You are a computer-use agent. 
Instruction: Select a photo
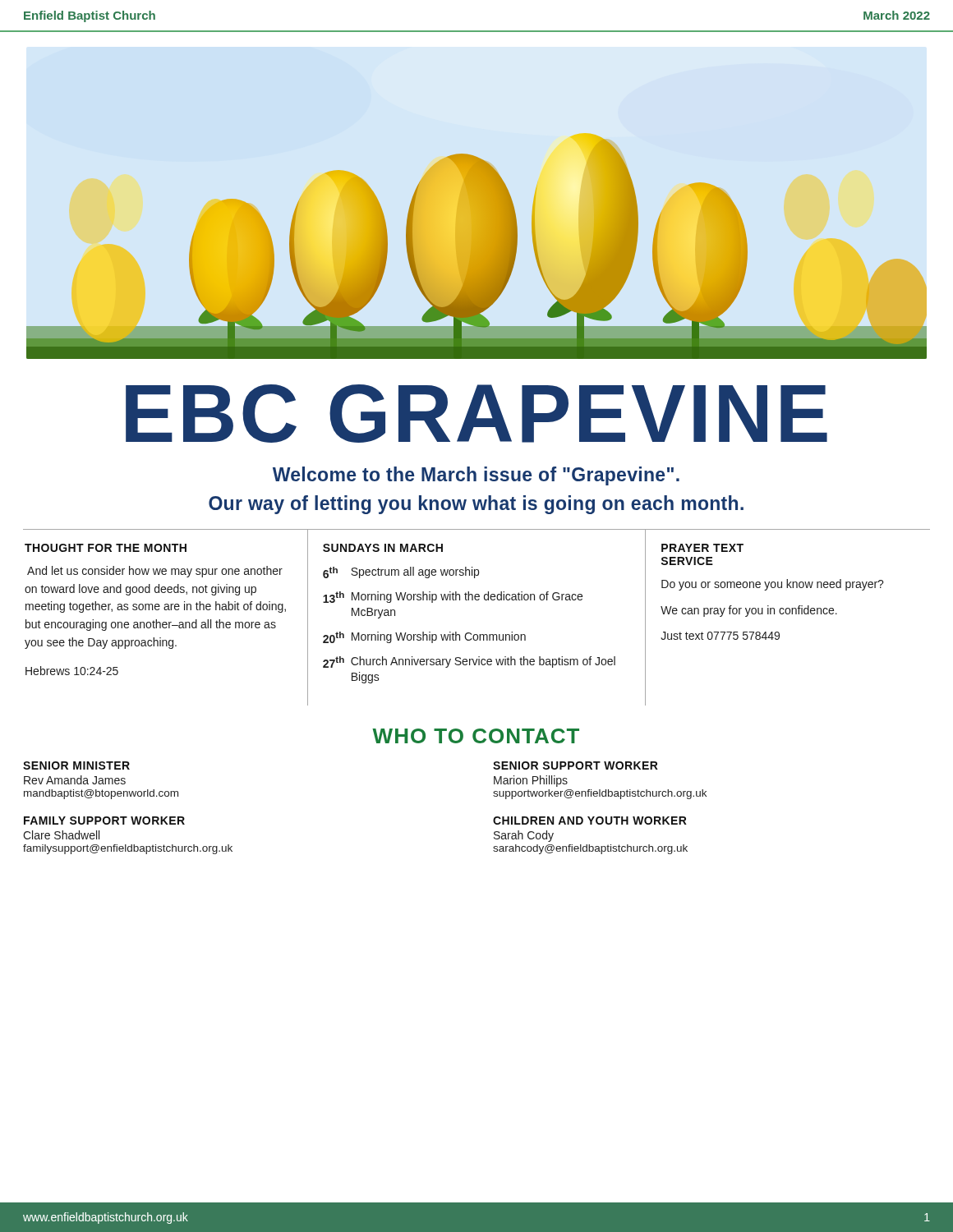click(476, 203)
